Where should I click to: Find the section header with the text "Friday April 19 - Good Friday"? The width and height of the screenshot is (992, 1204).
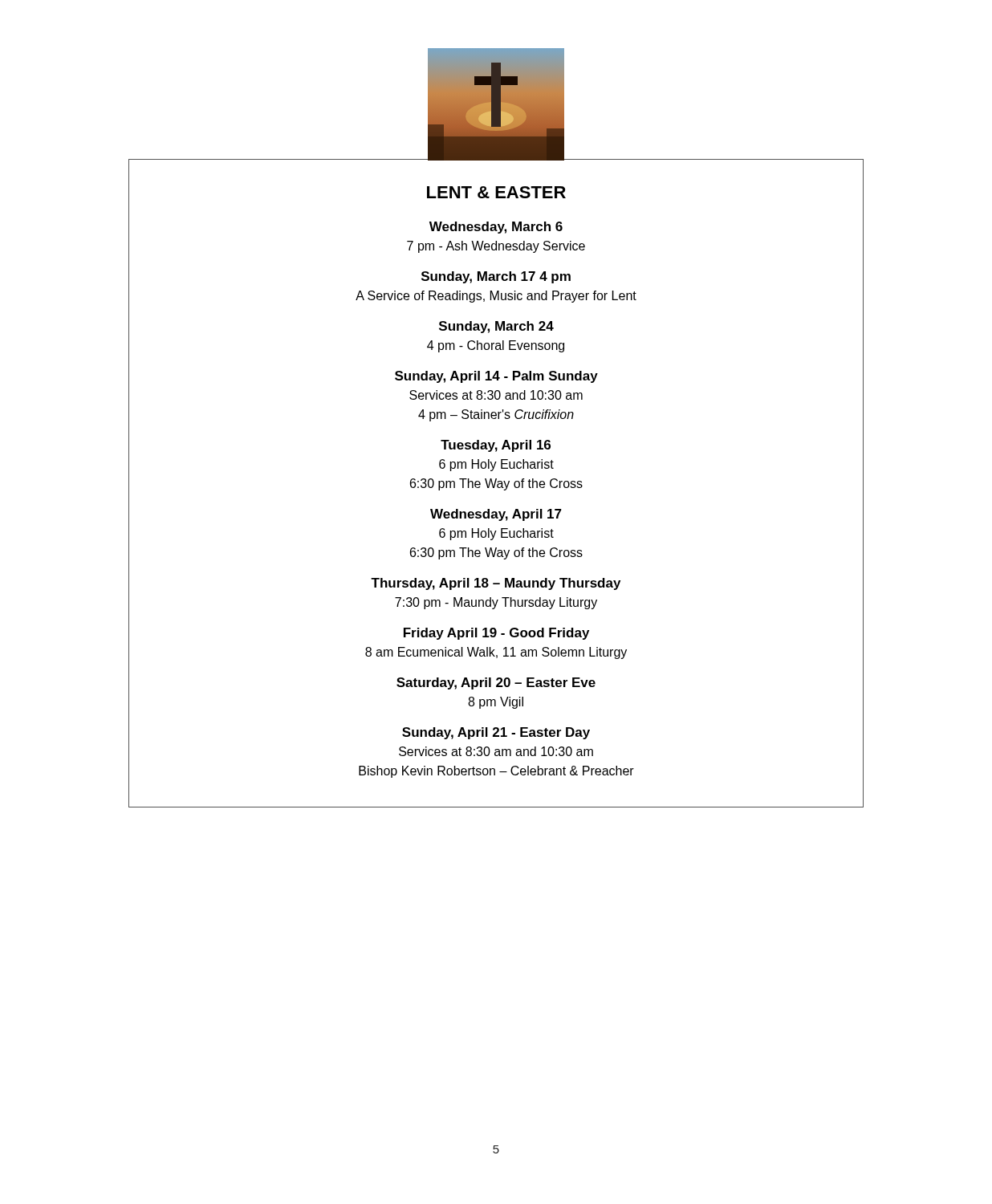pyautogui.click(x=496, y=633)
